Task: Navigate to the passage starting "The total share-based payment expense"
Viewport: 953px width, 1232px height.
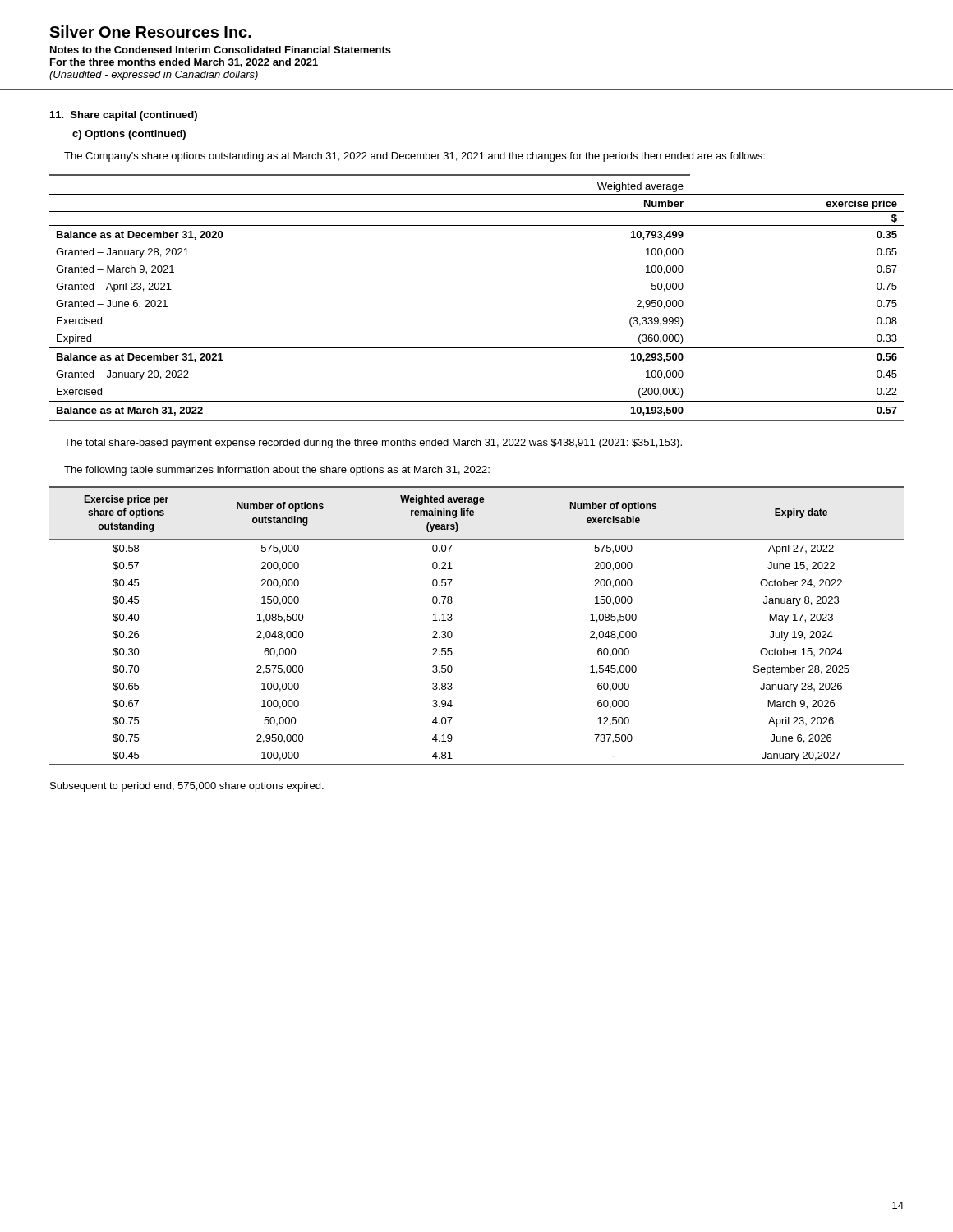Action: (x=373, y=442)
